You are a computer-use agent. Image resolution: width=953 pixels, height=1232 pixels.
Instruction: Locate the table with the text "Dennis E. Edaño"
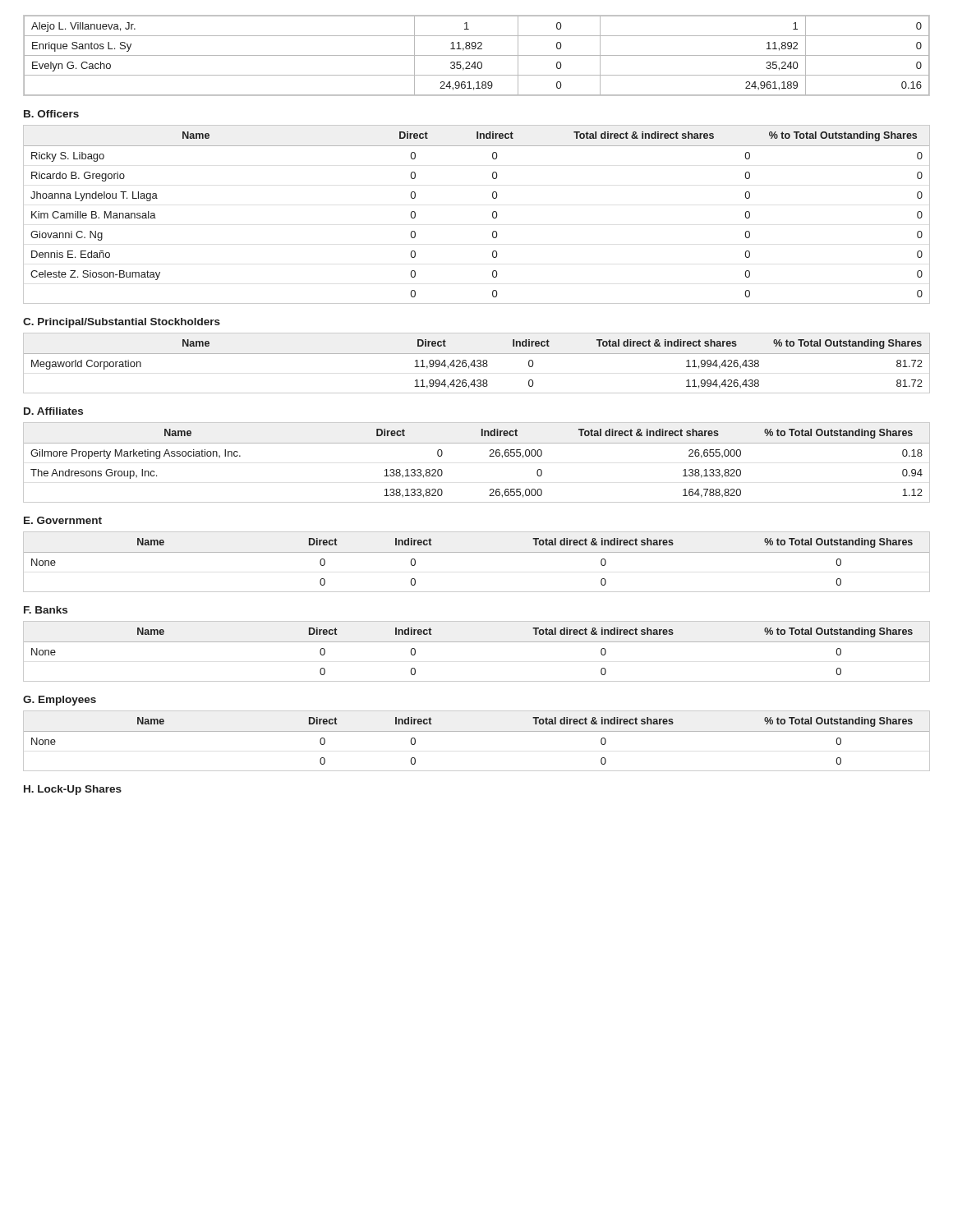[x=476, y=214]
